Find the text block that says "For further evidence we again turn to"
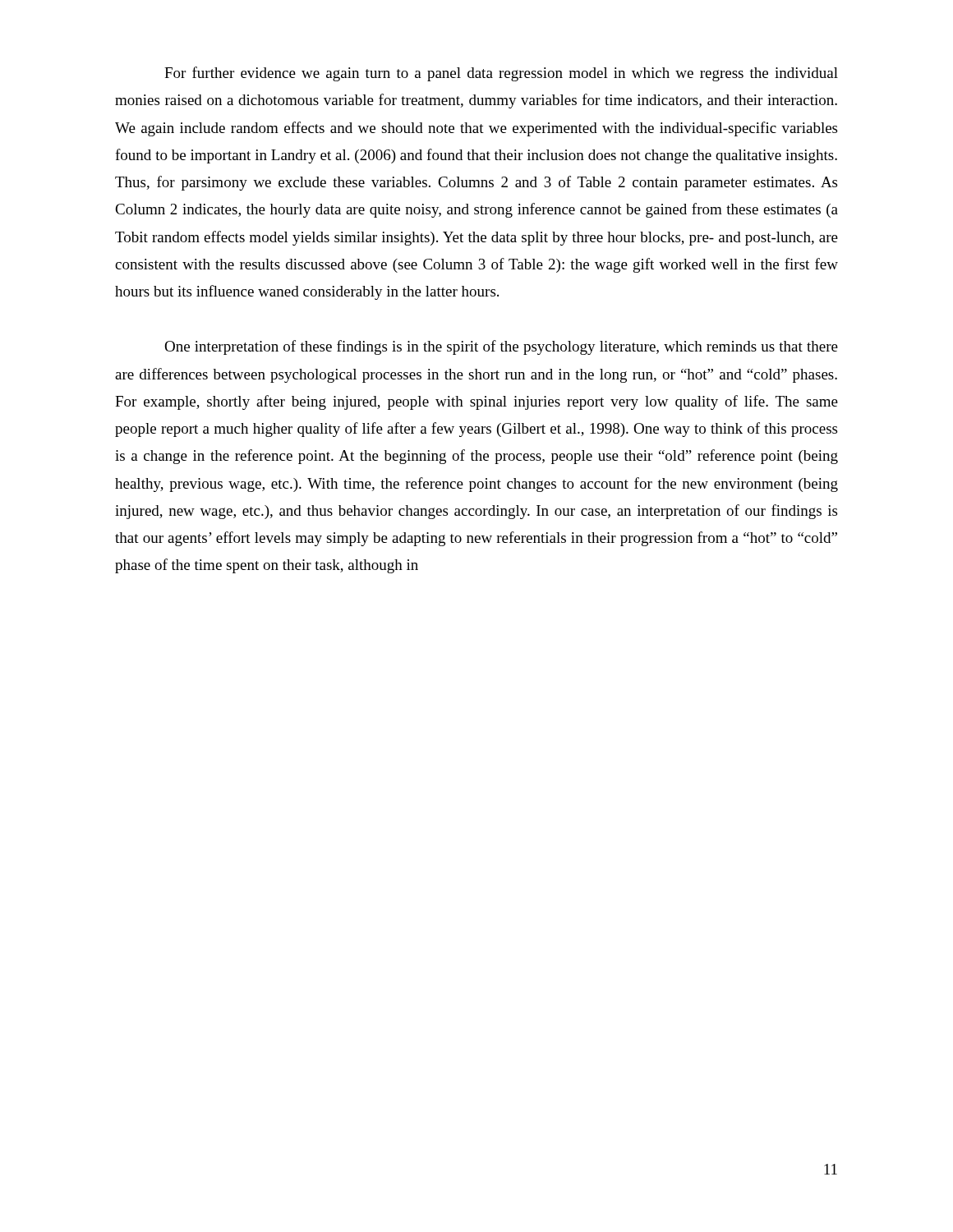This screenshot has width=953, height=1232. (476, 182)
